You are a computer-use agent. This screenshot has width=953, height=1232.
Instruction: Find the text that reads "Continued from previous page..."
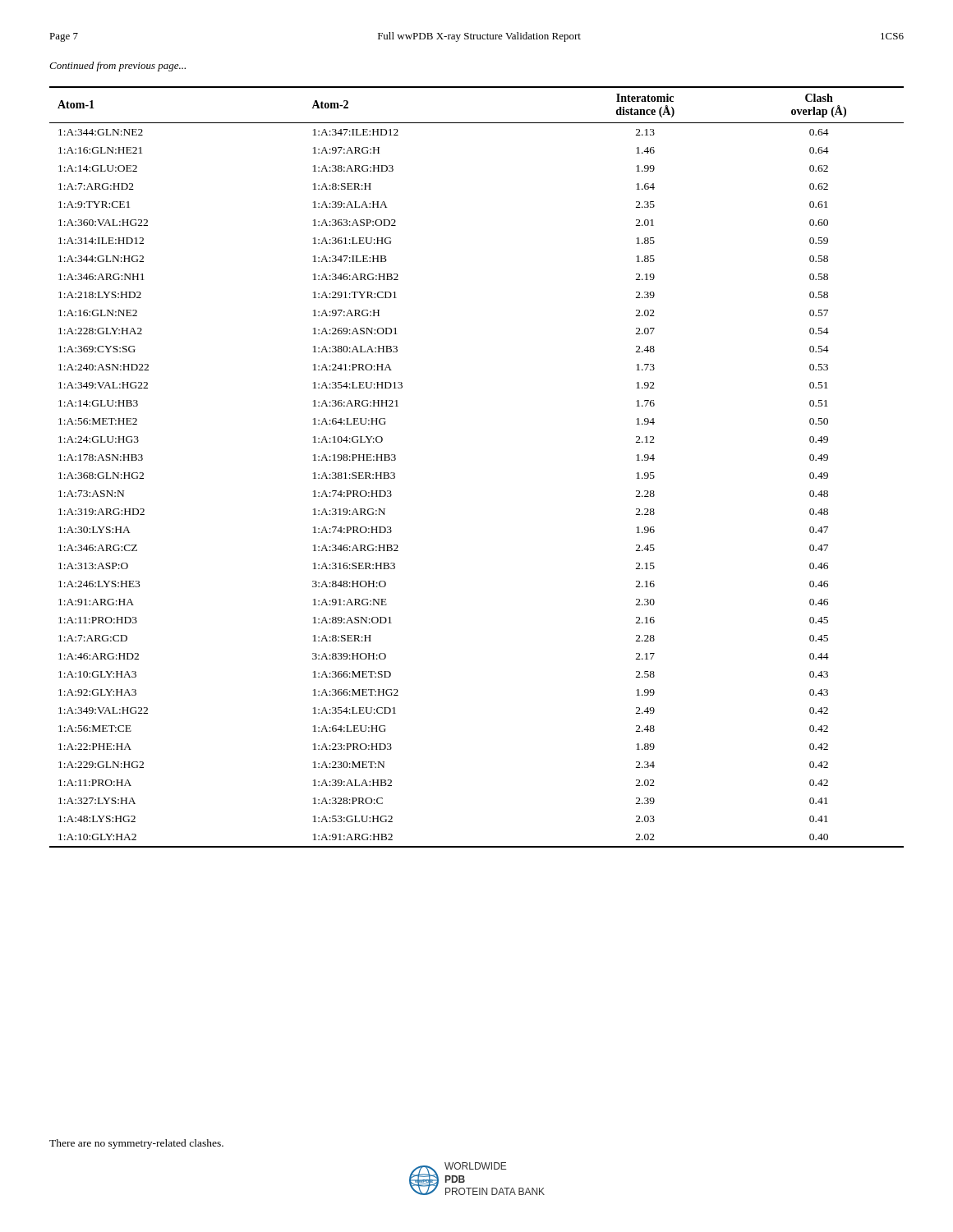coord(118,65)
